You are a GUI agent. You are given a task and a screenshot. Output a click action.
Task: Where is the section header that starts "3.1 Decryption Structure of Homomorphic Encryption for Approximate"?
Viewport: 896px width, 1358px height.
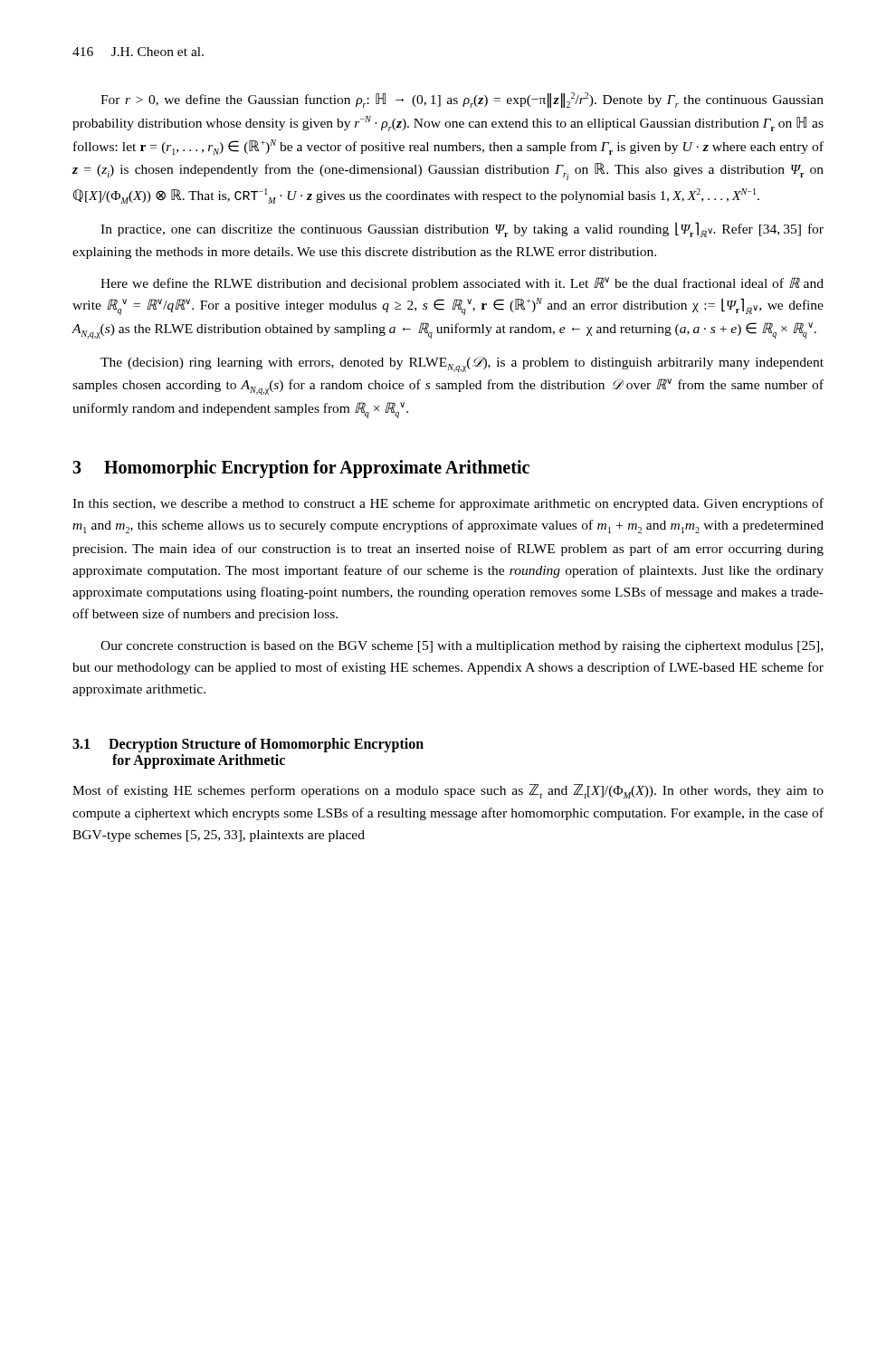click(x=248, y=752)
